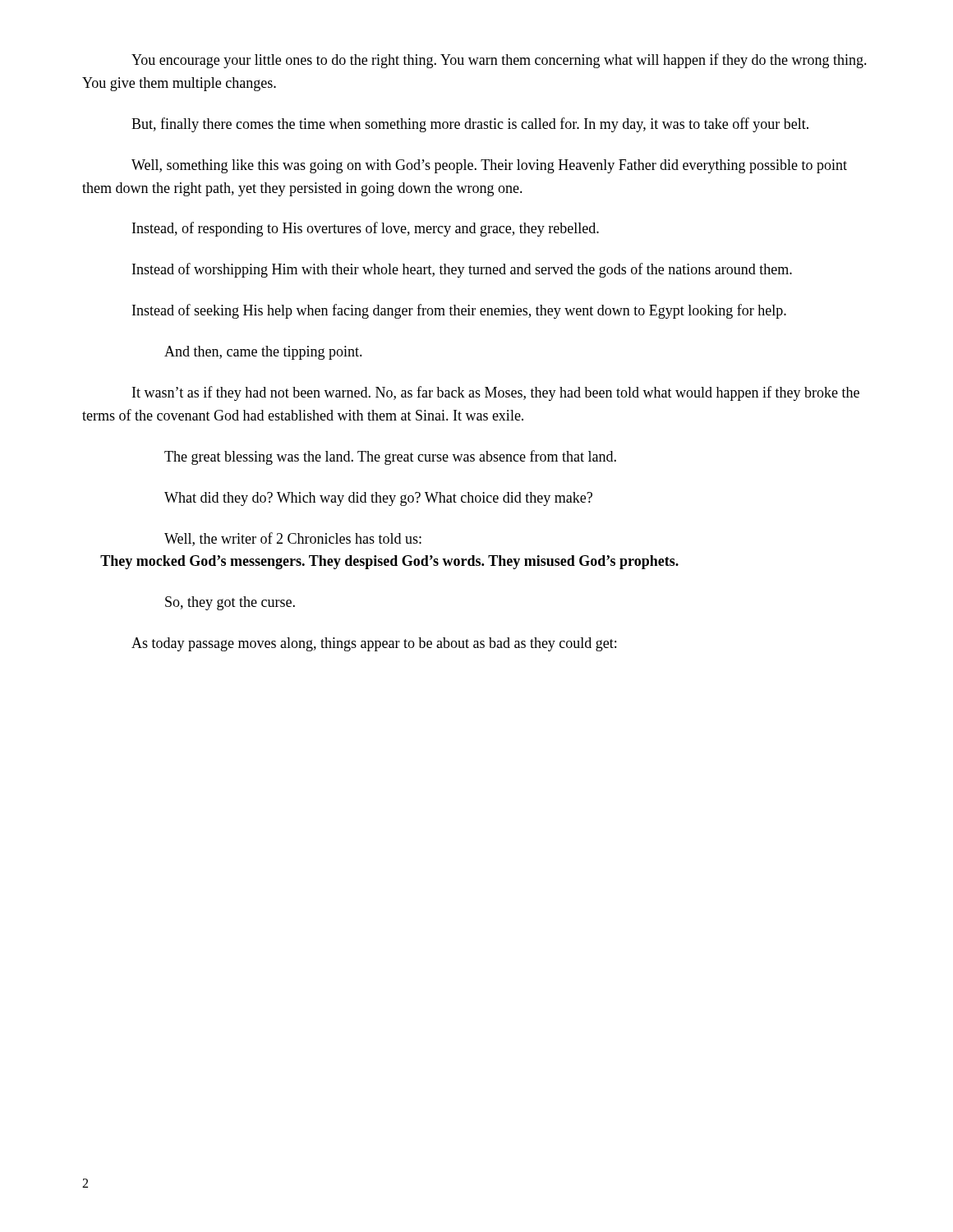Find the text block that reads "But, finally there comes the time"

(476, 125)
